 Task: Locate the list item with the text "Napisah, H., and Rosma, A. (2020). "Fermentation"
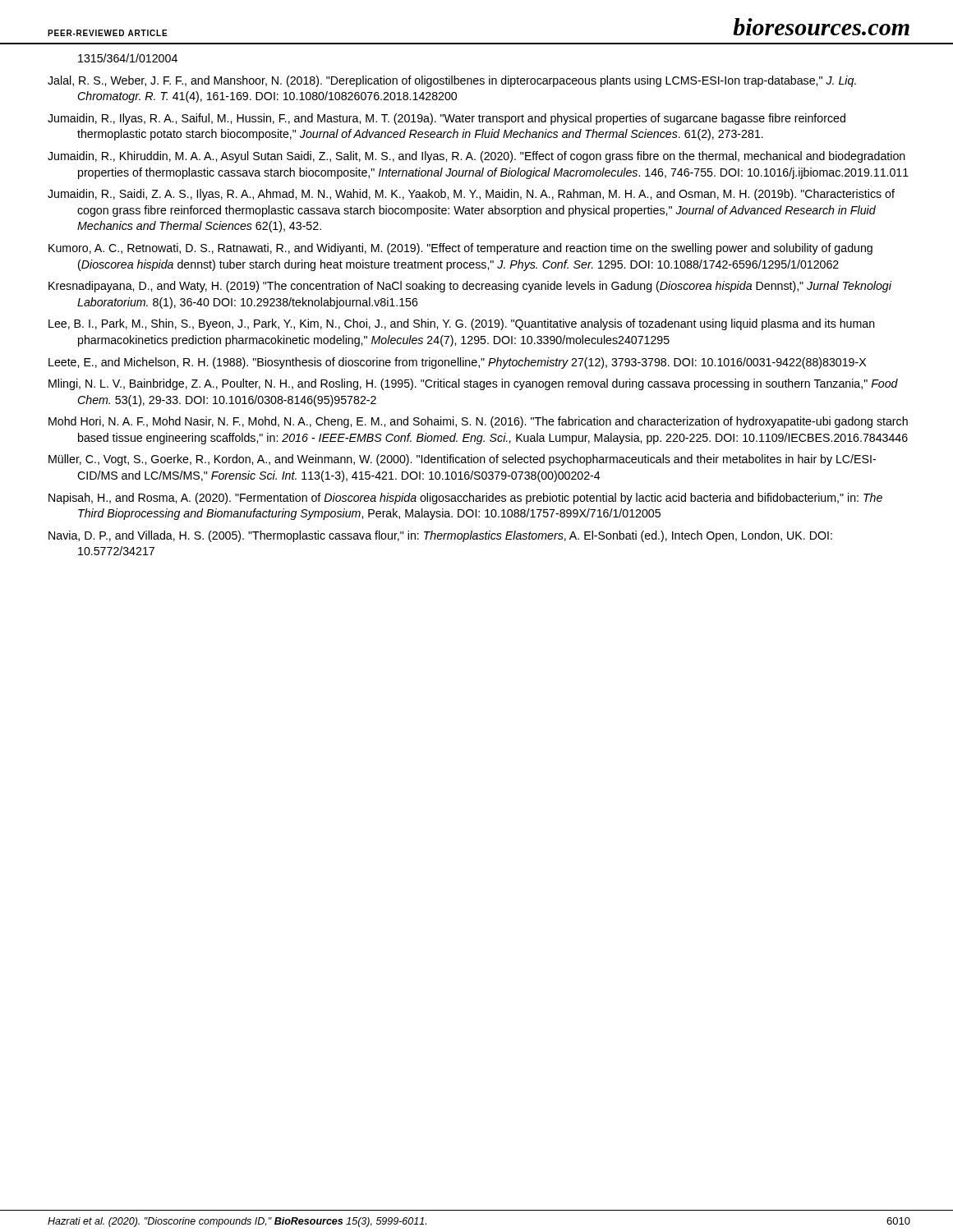click(x=465, y=505)
